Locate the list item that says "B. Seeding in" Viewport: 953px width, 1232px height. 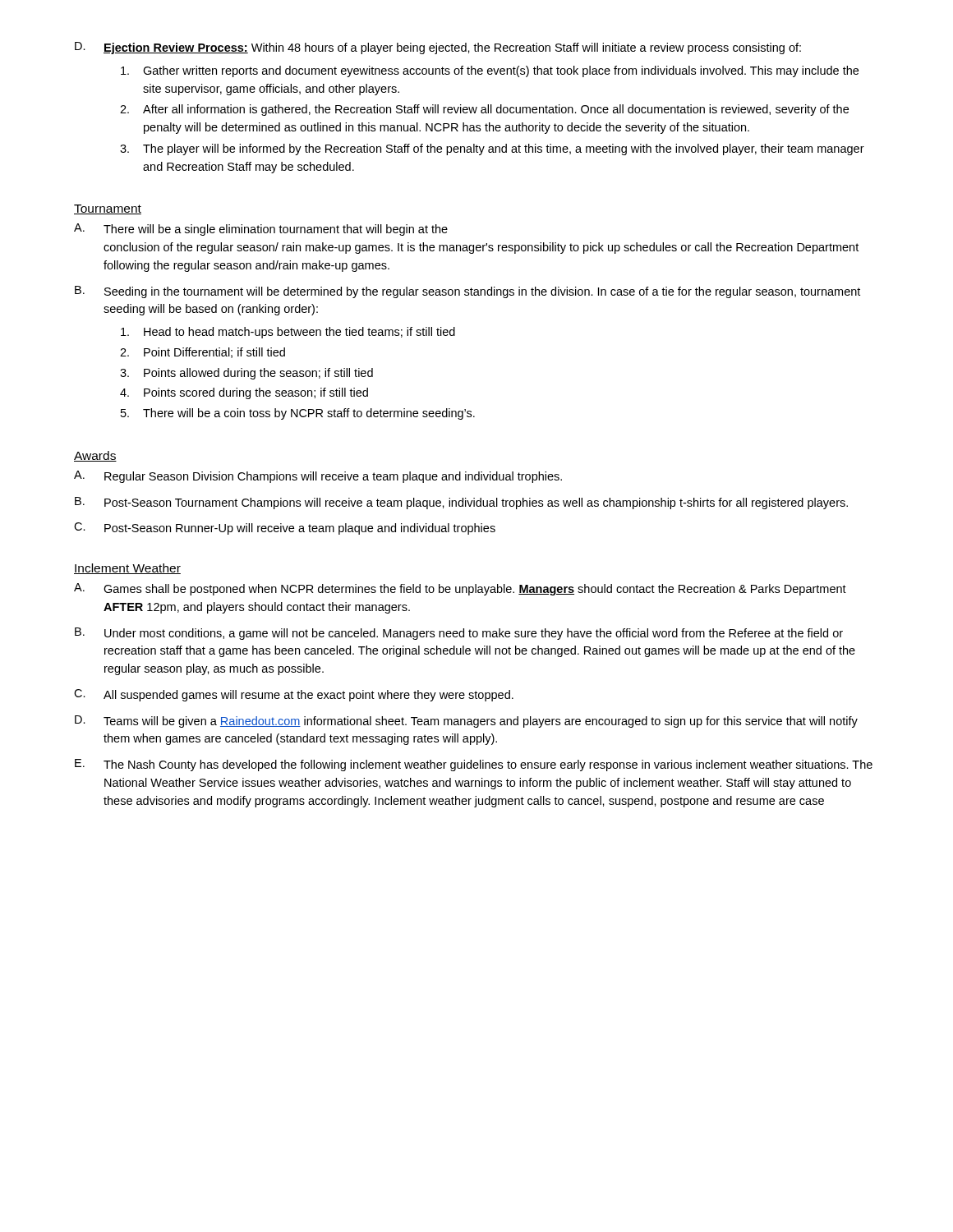(467, 292)
